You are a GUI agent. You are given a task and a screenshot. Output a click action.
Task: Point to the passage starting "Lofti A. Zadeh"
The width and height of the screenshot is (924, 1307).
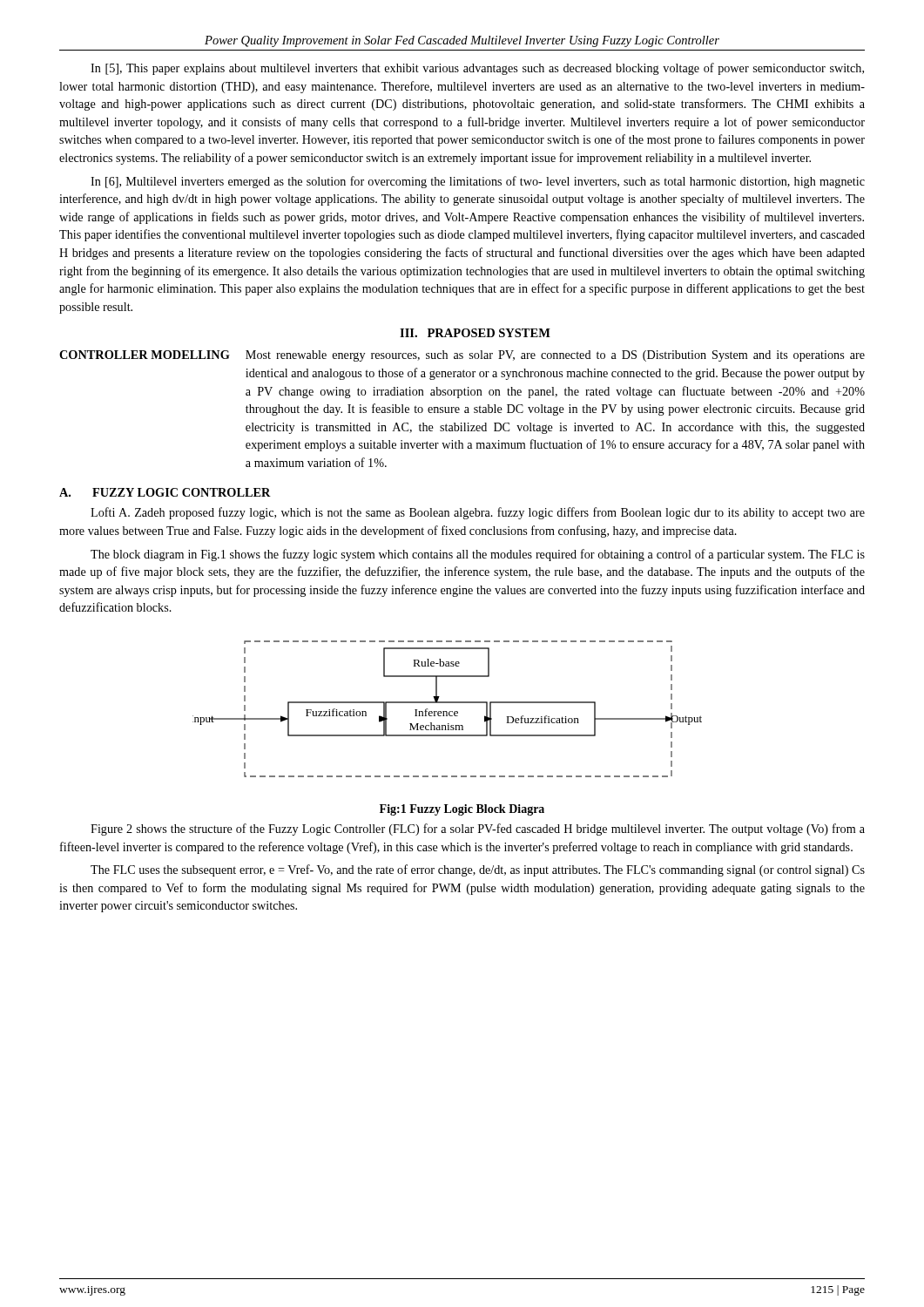tap(462, 522)
